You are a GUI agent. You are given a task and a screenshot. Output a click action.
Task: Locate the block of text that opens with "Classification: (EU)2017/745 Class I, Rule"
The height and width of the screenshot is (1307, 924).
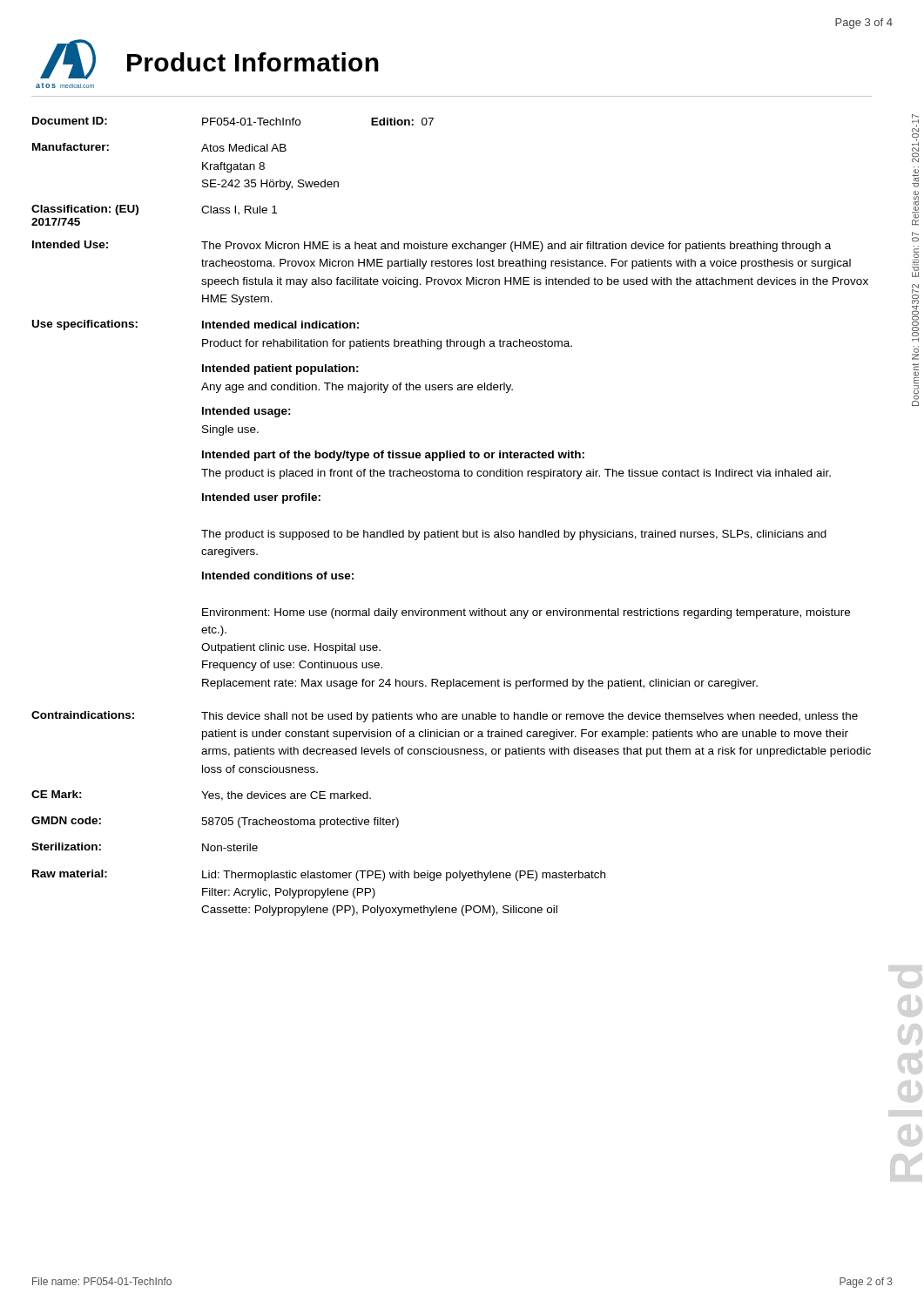91,210
